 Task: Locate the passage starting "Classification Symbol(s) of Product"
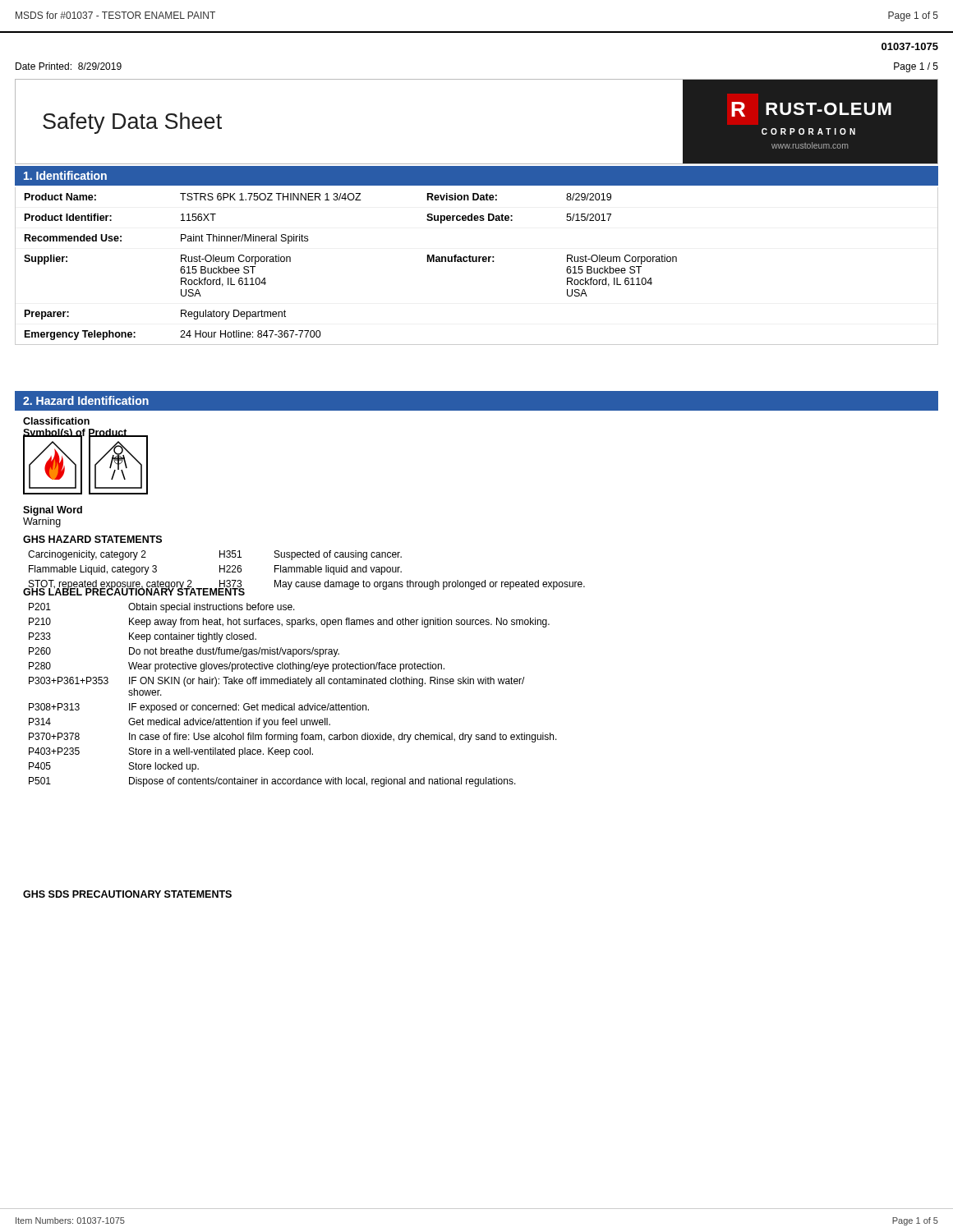75,427
